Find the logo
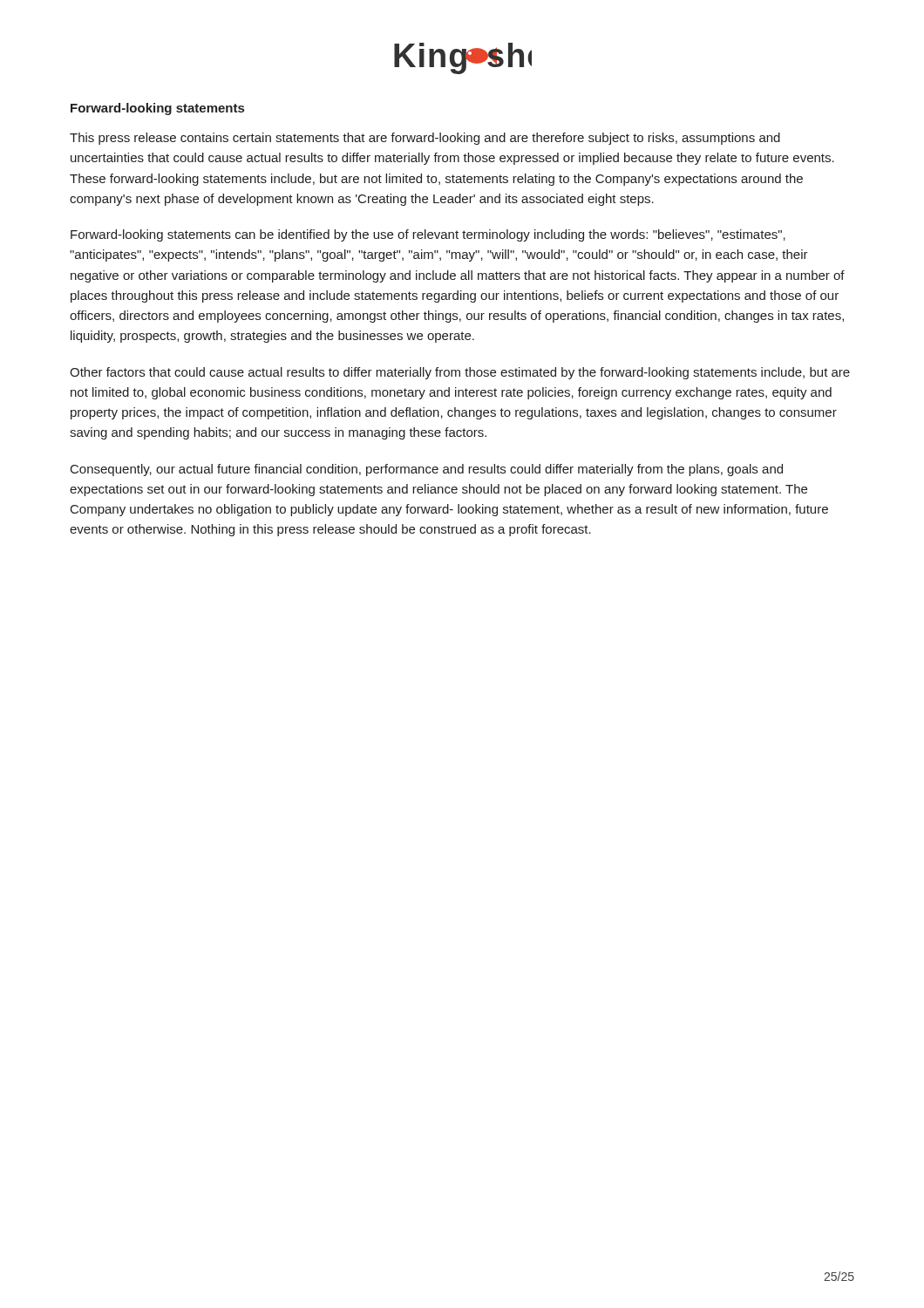The height and width of the screenshot is (1308, 924). point(462,55)
